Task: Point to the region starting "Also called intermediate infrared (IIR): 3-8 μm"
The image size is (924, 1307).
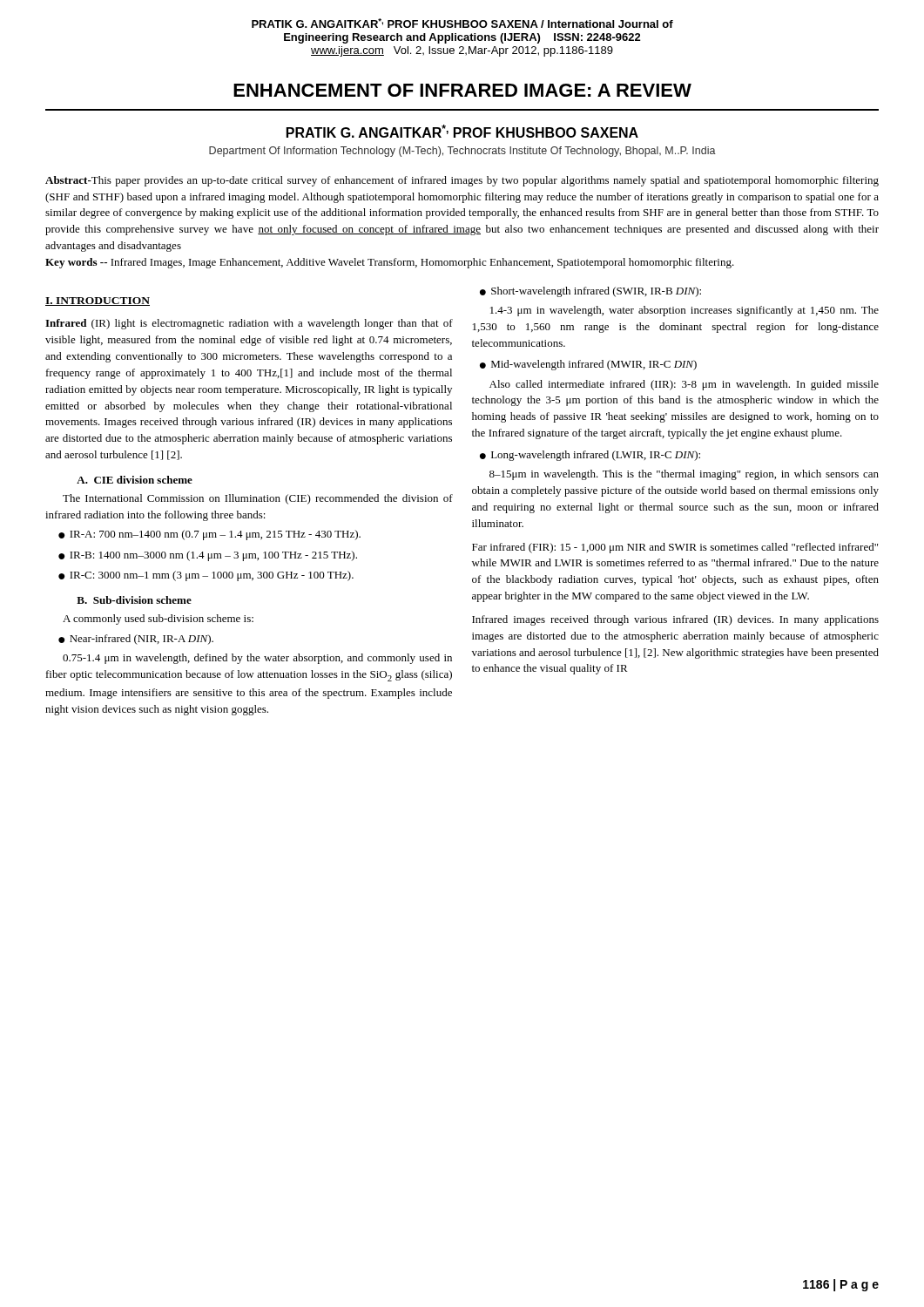Action: pos(675,408)
